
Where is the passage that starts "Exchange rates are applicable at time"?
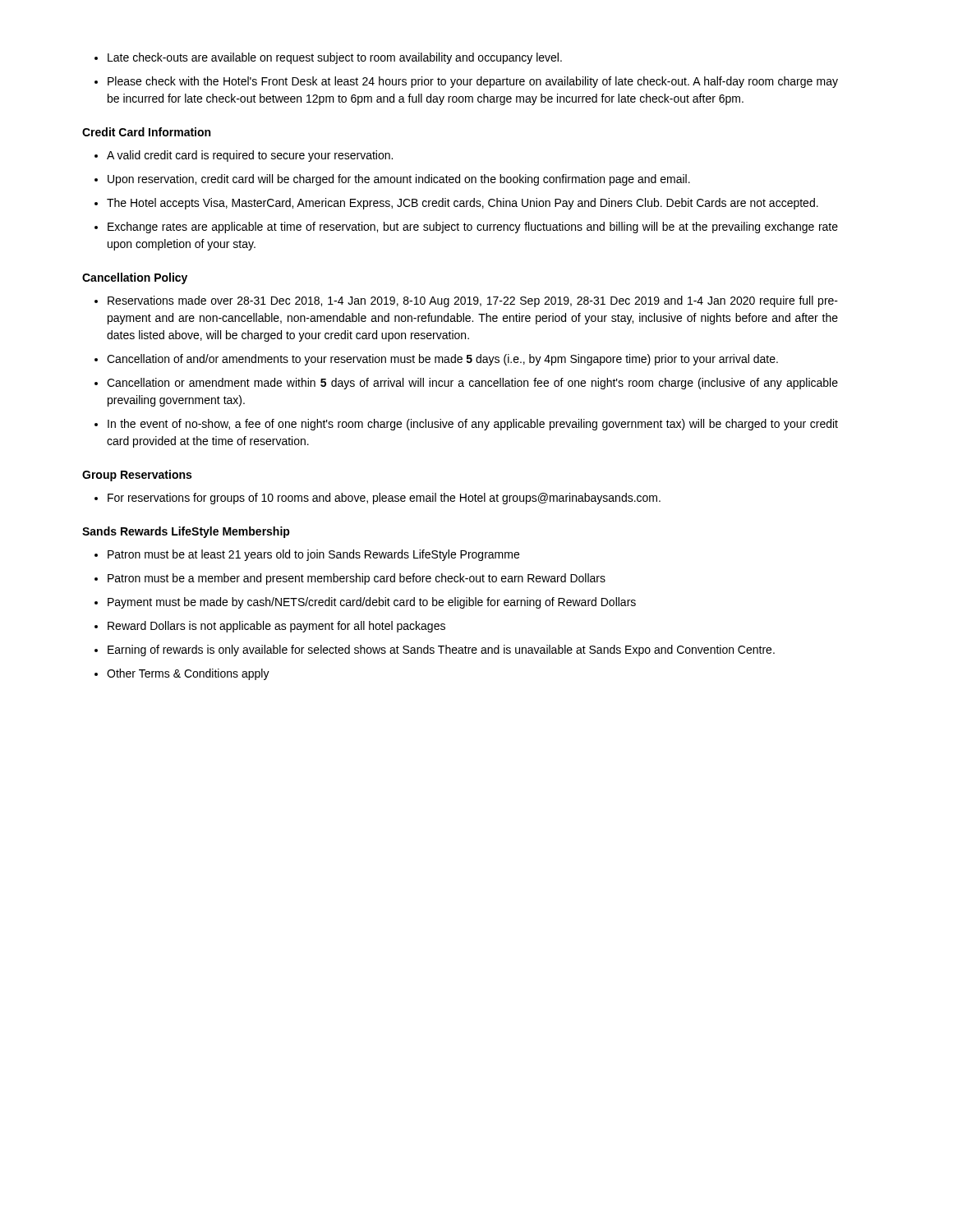tap(472, 236)
